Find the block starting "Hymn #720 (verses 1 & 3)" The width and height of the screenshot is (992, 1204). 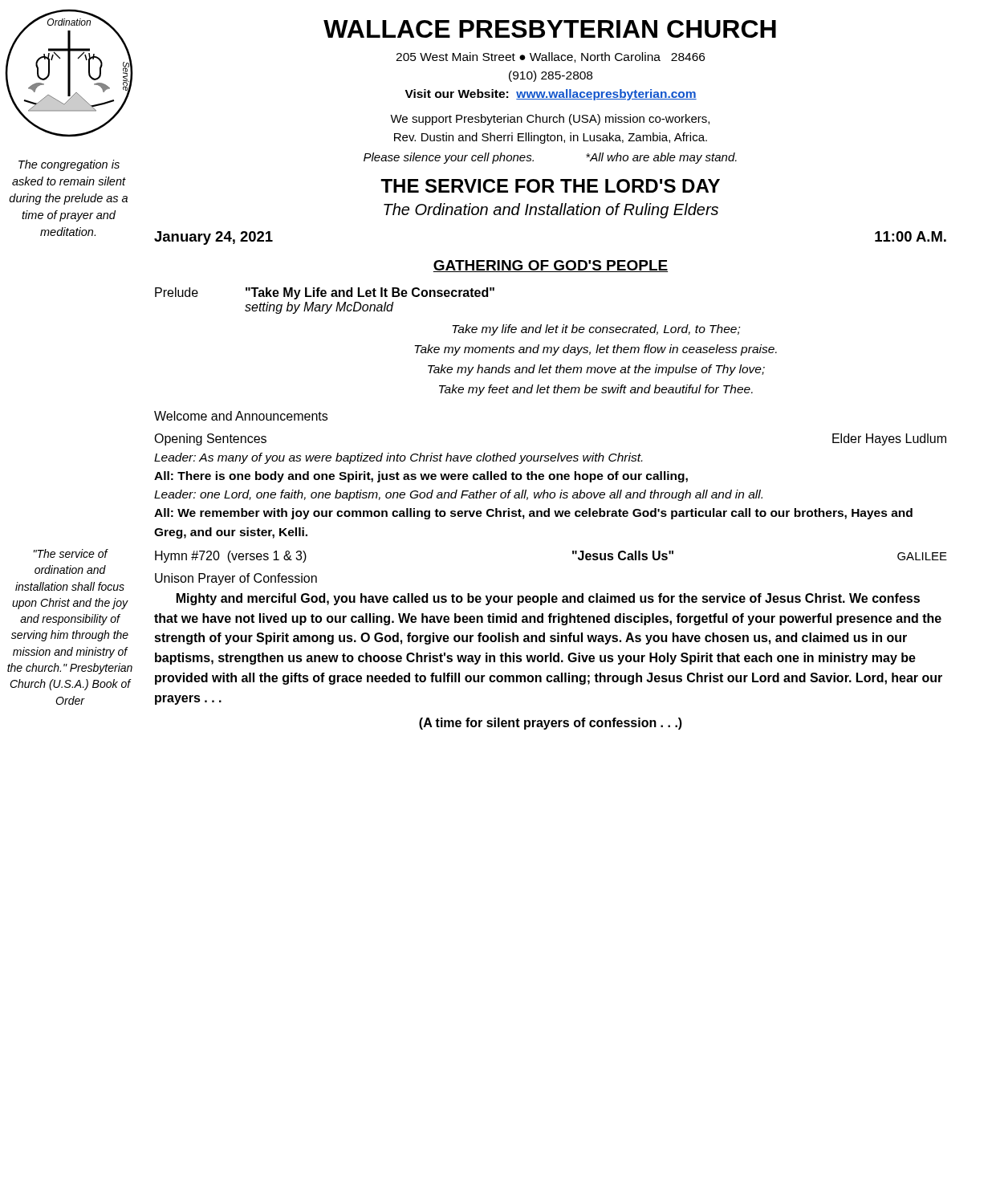click(236, 557)
